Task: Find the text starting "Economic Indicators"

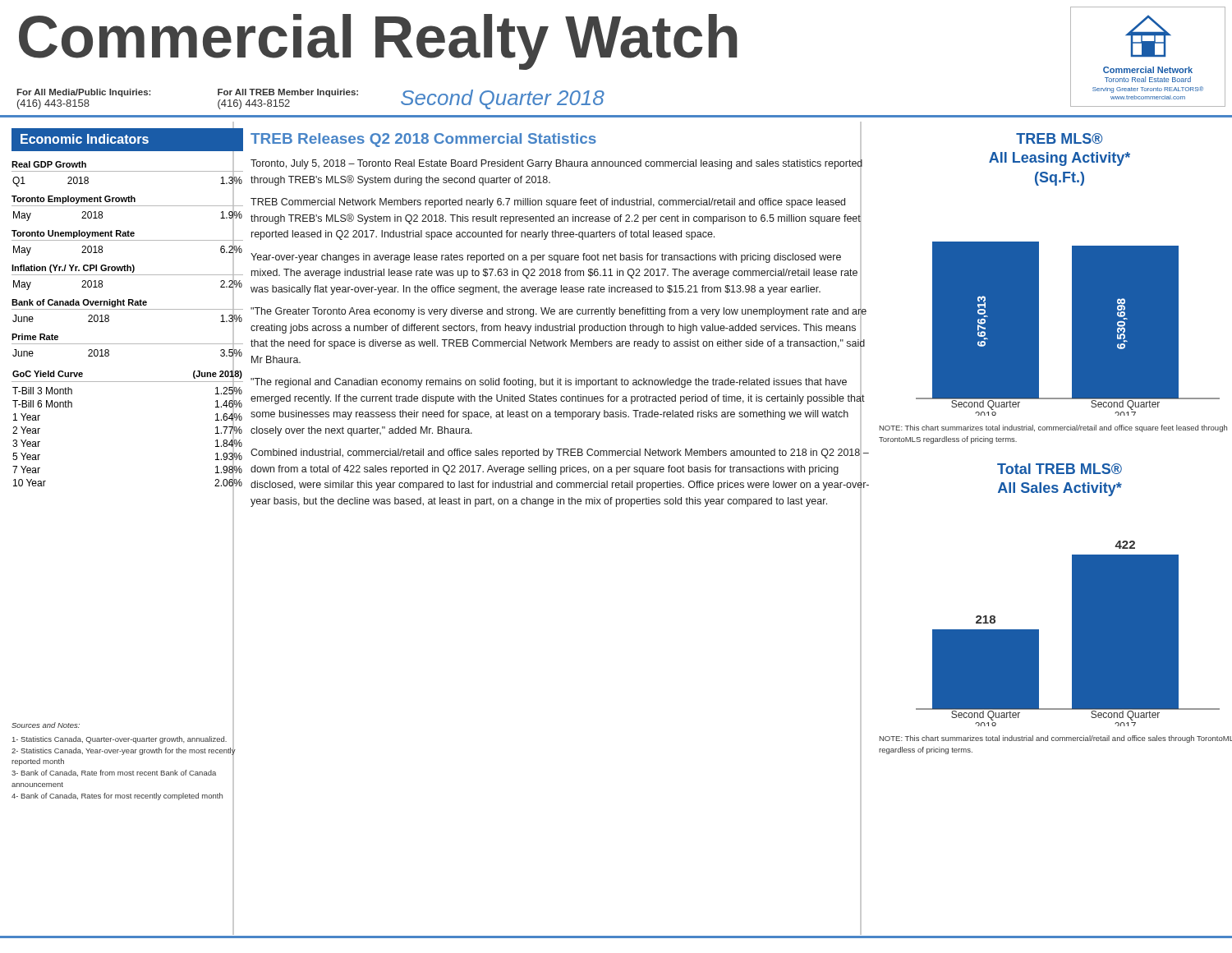Action: pyautogui.click(x=84, y=139)
